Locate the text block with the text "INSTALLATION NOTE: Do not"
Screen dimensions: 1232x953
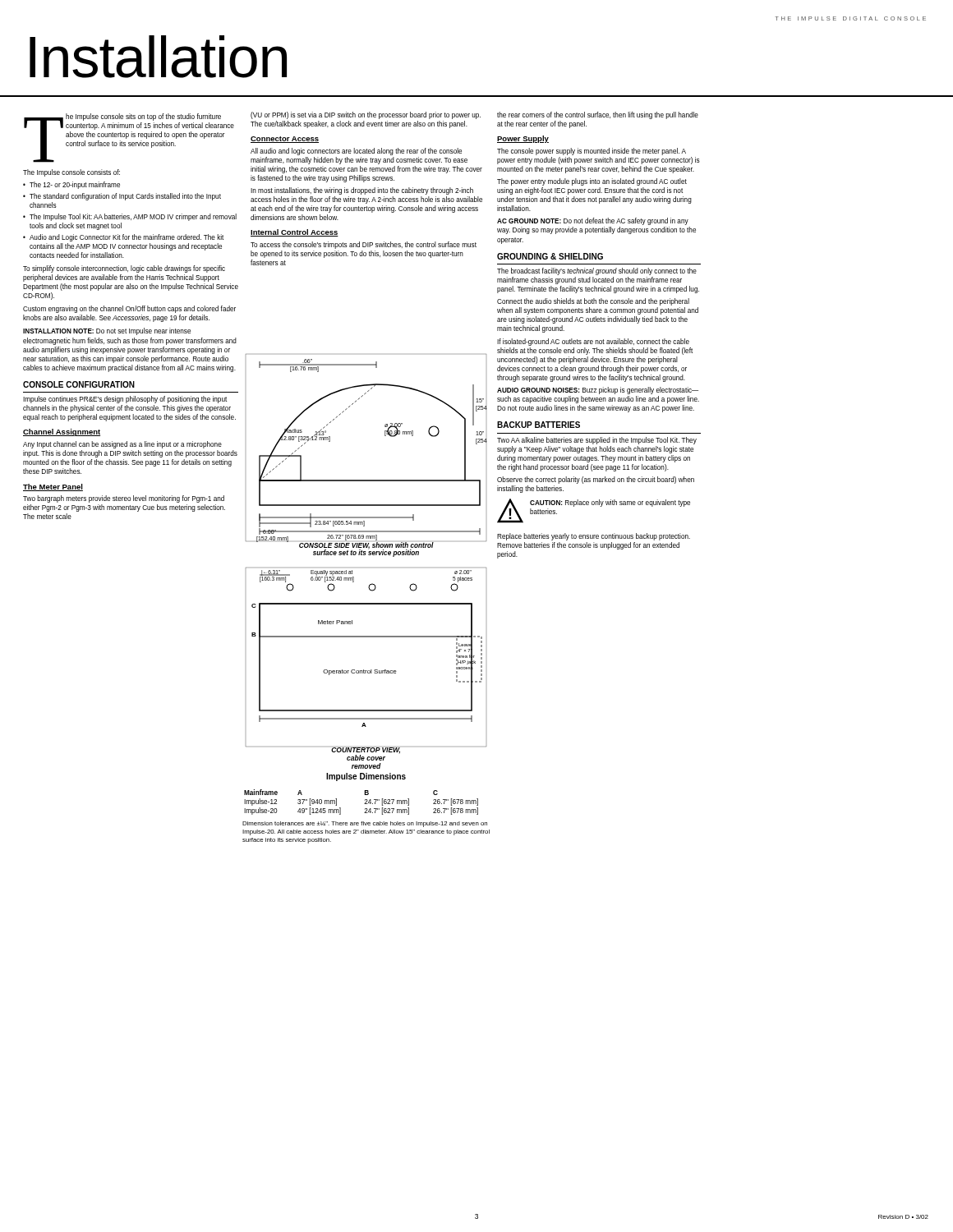(130, 350)
